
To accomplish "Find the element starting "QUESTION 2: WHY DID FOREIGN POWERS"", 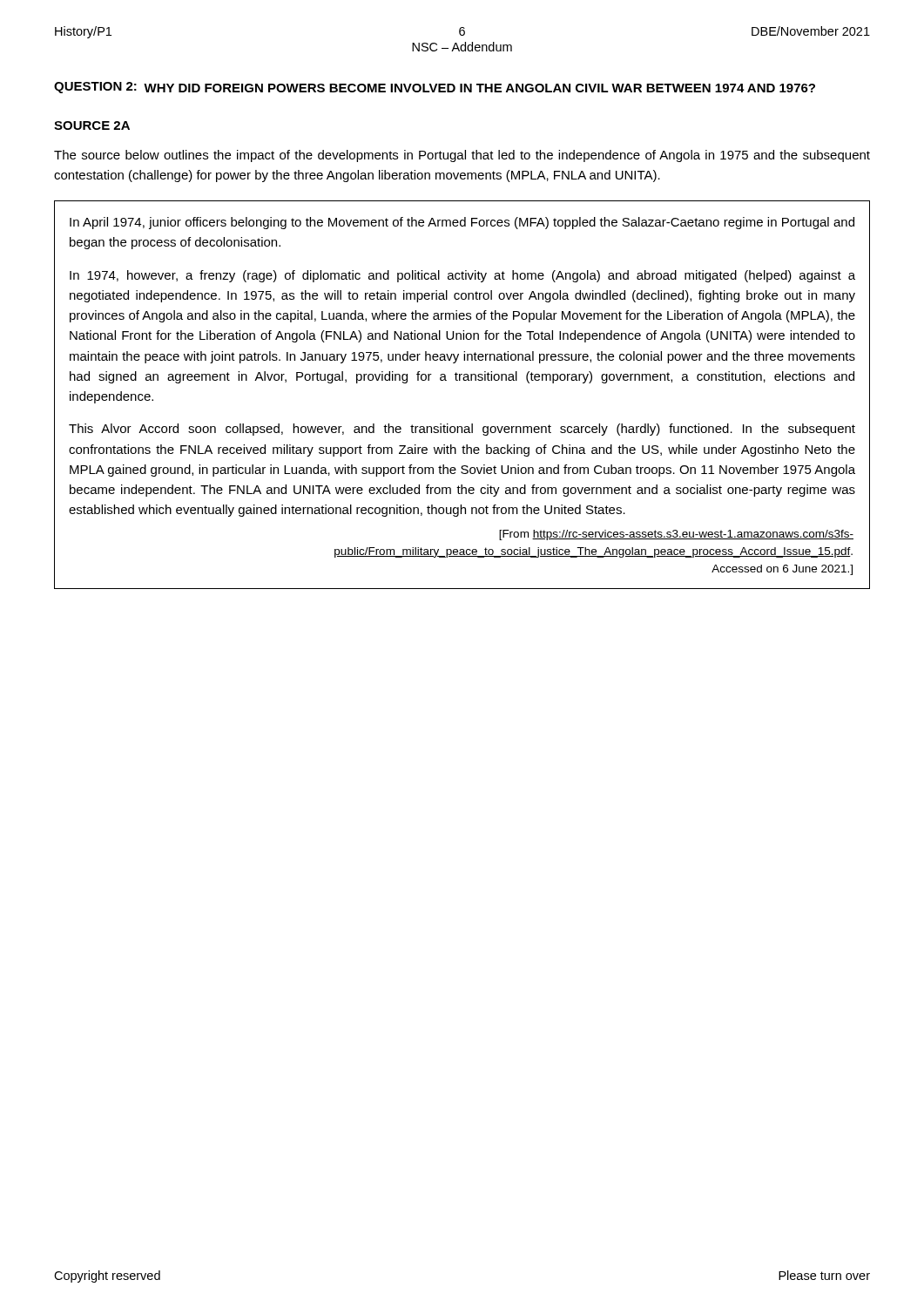I will [x=462, y=88].
